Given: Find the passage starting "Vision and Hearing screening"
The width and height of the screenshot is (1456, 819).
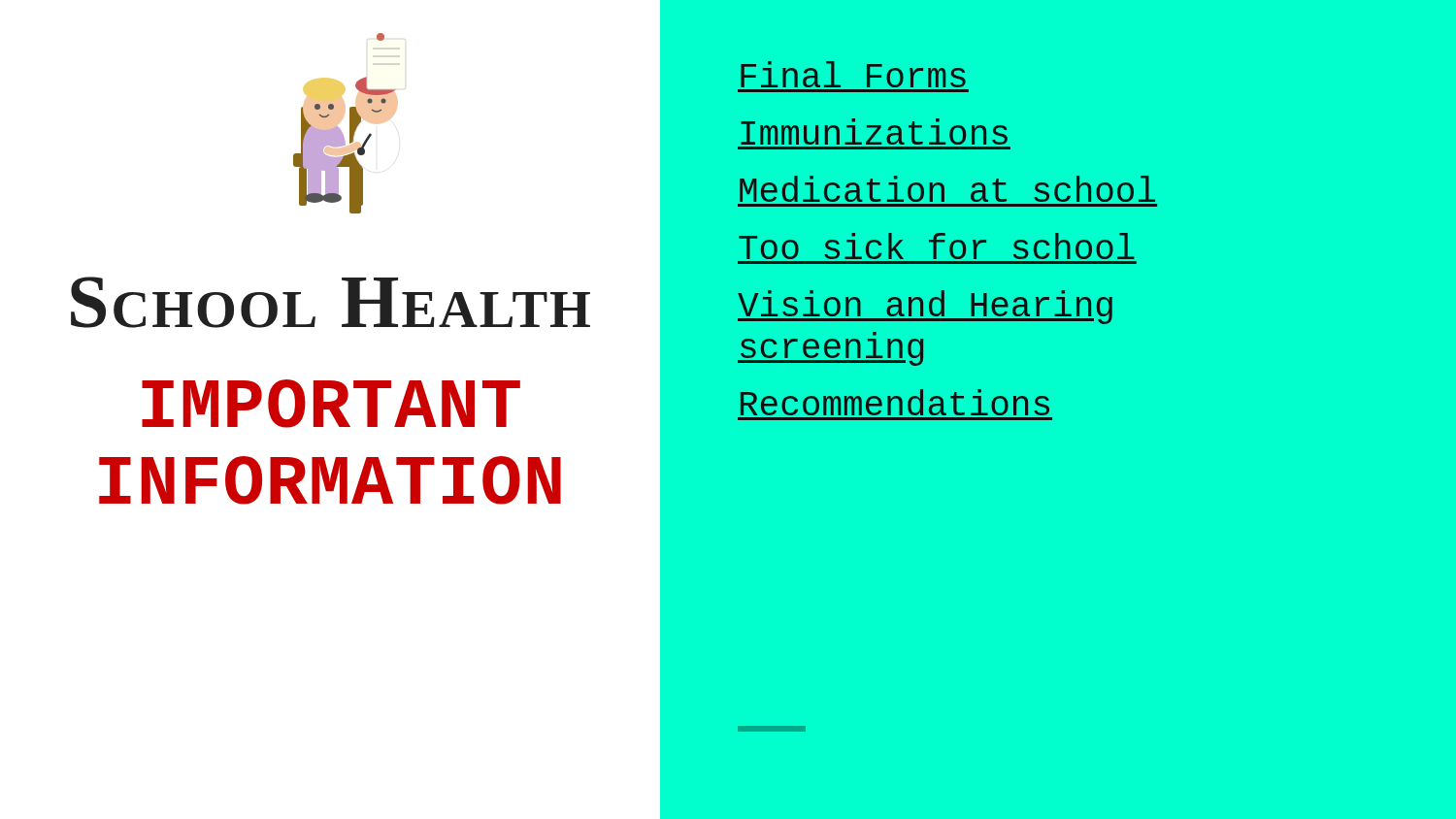Looking at the screenshot, I should [947, 328].
